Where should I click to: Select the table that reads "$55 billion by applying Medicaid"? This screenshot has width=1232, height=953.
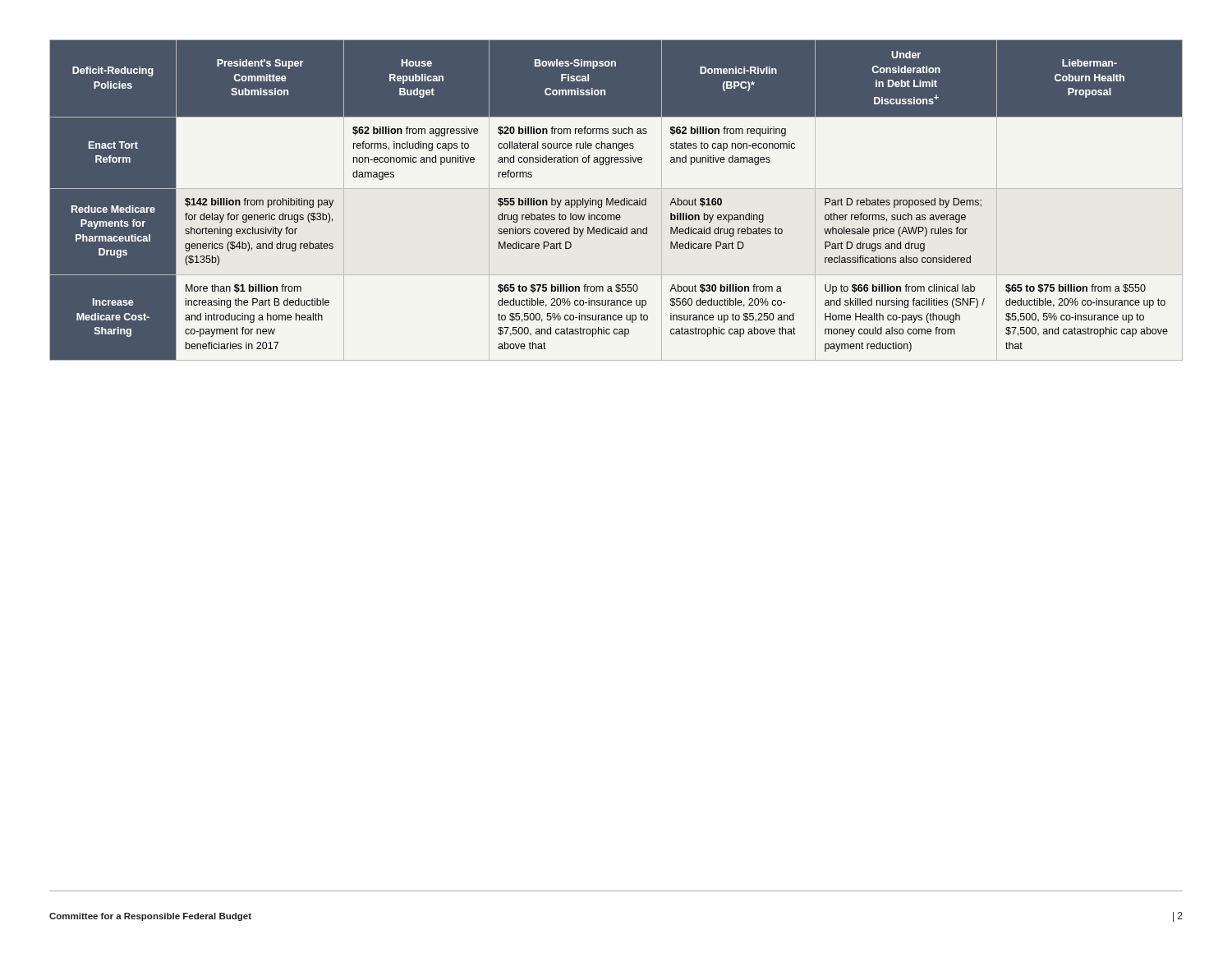click(616, 200)
